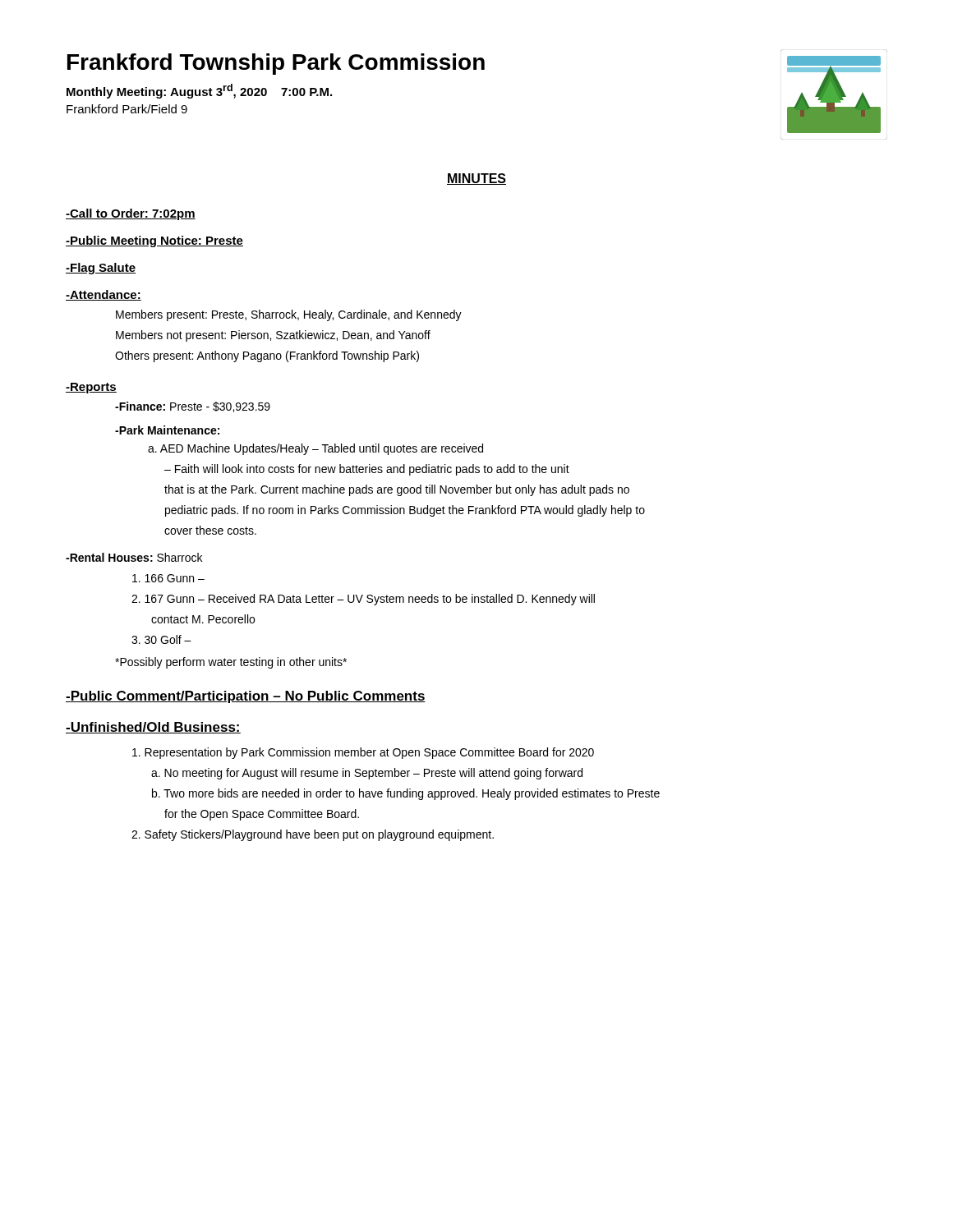Image resolution: width=953 pixels, height=1232 pixels.
Task: Find the block on this page that starts "Representation by Park Commission member at Open"
Action: [x=509, y=753]
